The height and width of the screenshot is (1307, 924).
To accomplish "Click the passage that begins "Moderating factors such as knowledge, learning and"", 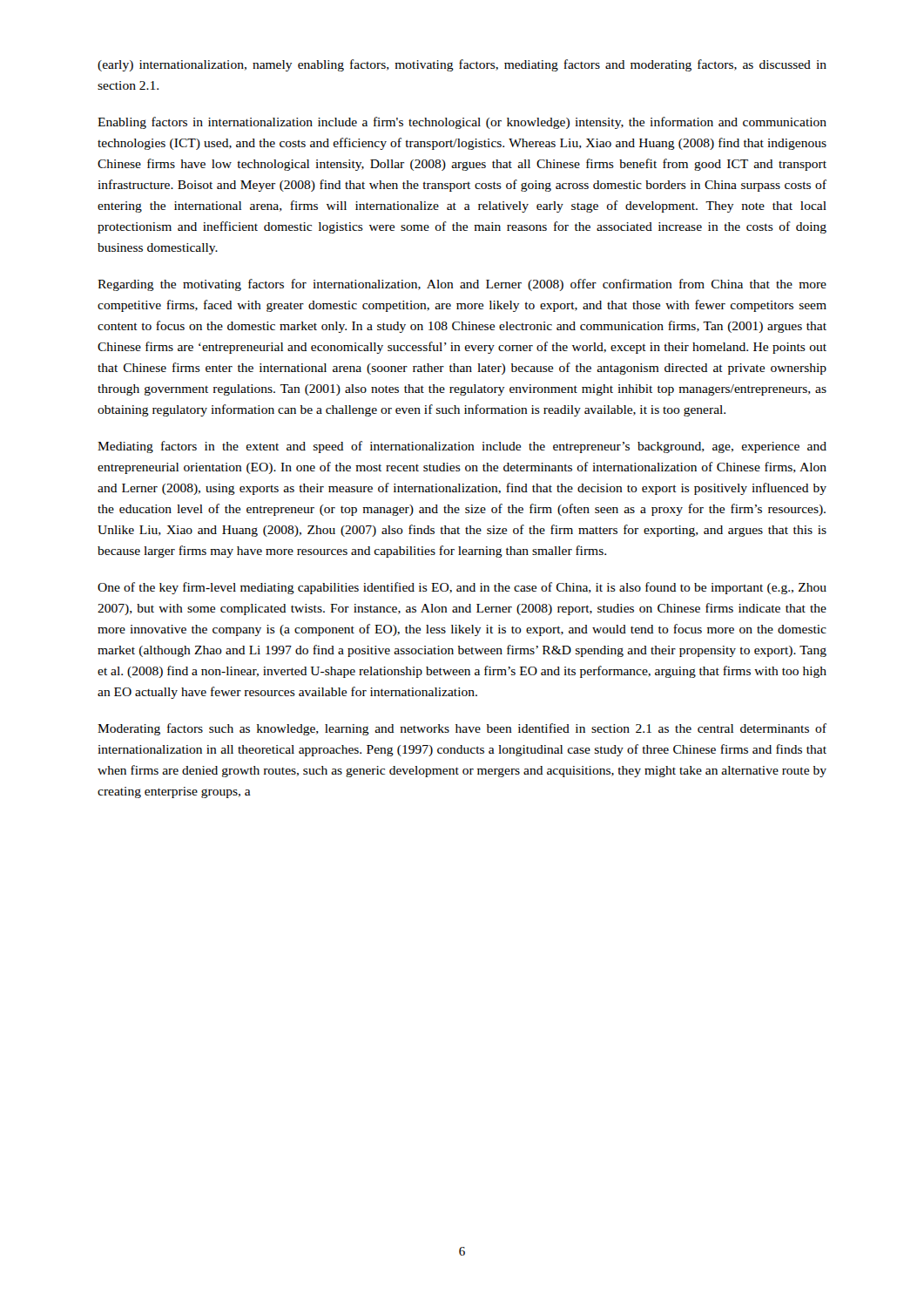I will click(x=462, y=760).
